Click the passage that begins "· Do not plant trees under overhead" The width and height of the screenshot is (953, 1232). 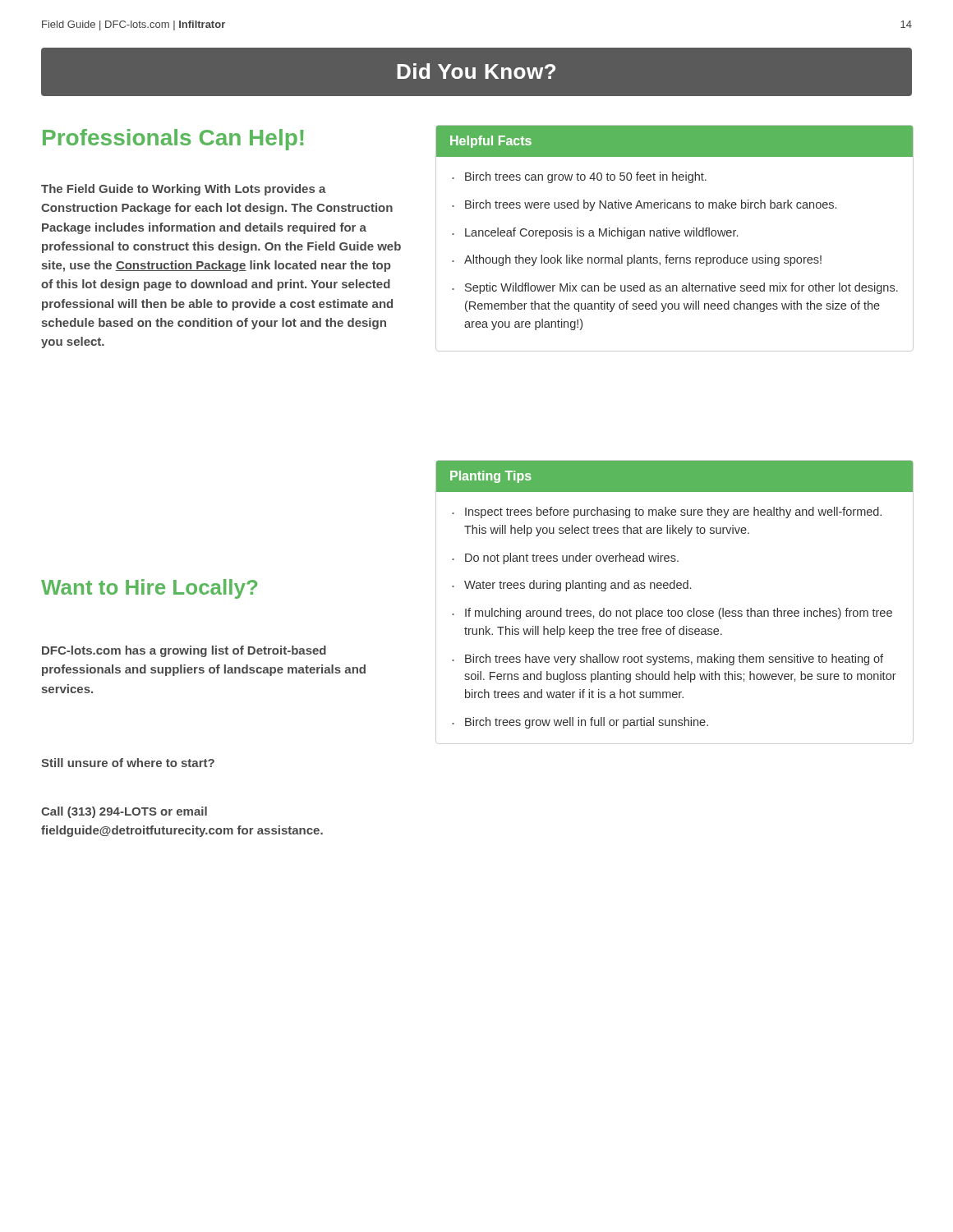(x=565, y=558)
